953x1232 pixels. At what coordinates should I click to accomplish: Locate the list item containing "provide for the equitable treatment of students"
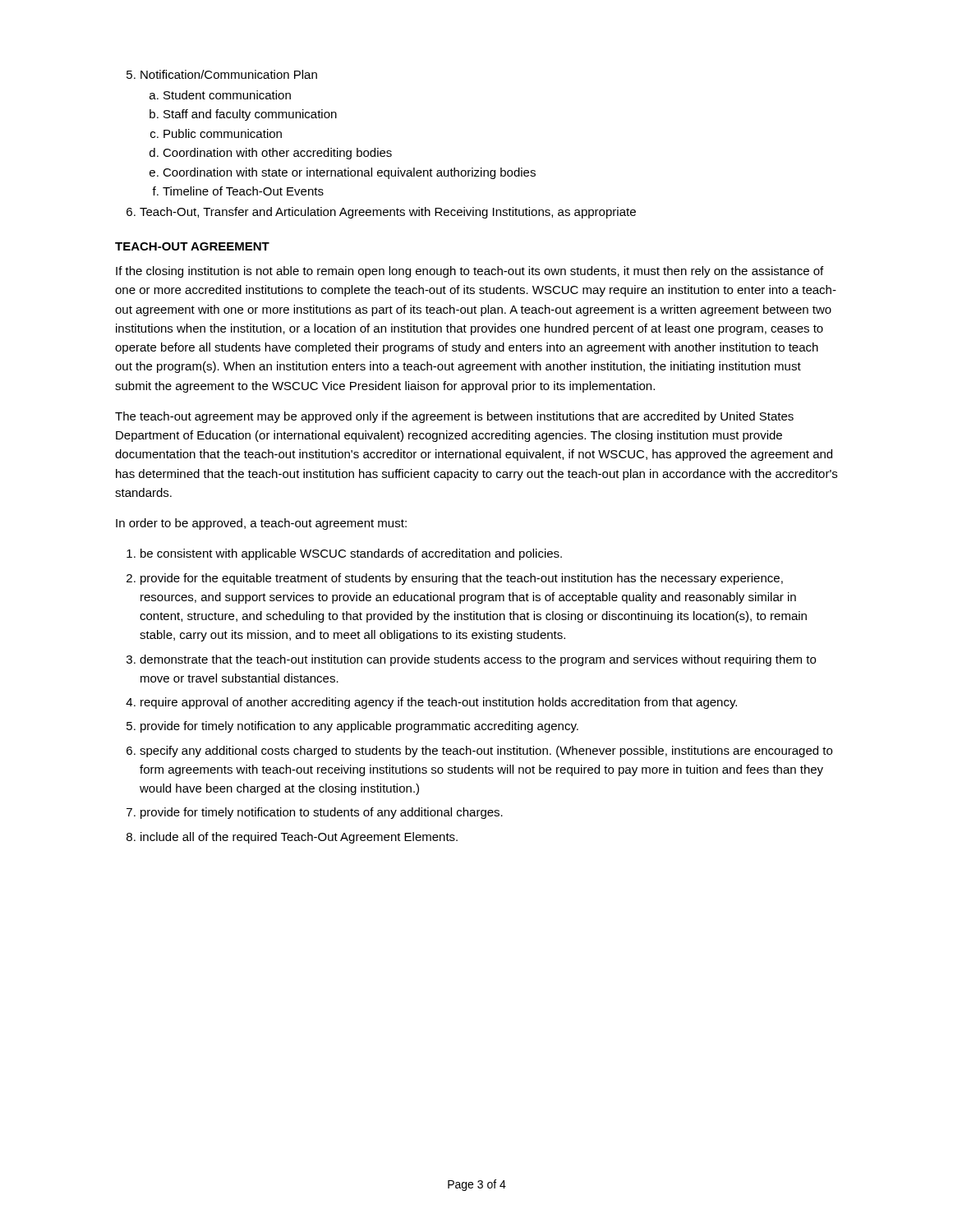[x=474, y=606]
